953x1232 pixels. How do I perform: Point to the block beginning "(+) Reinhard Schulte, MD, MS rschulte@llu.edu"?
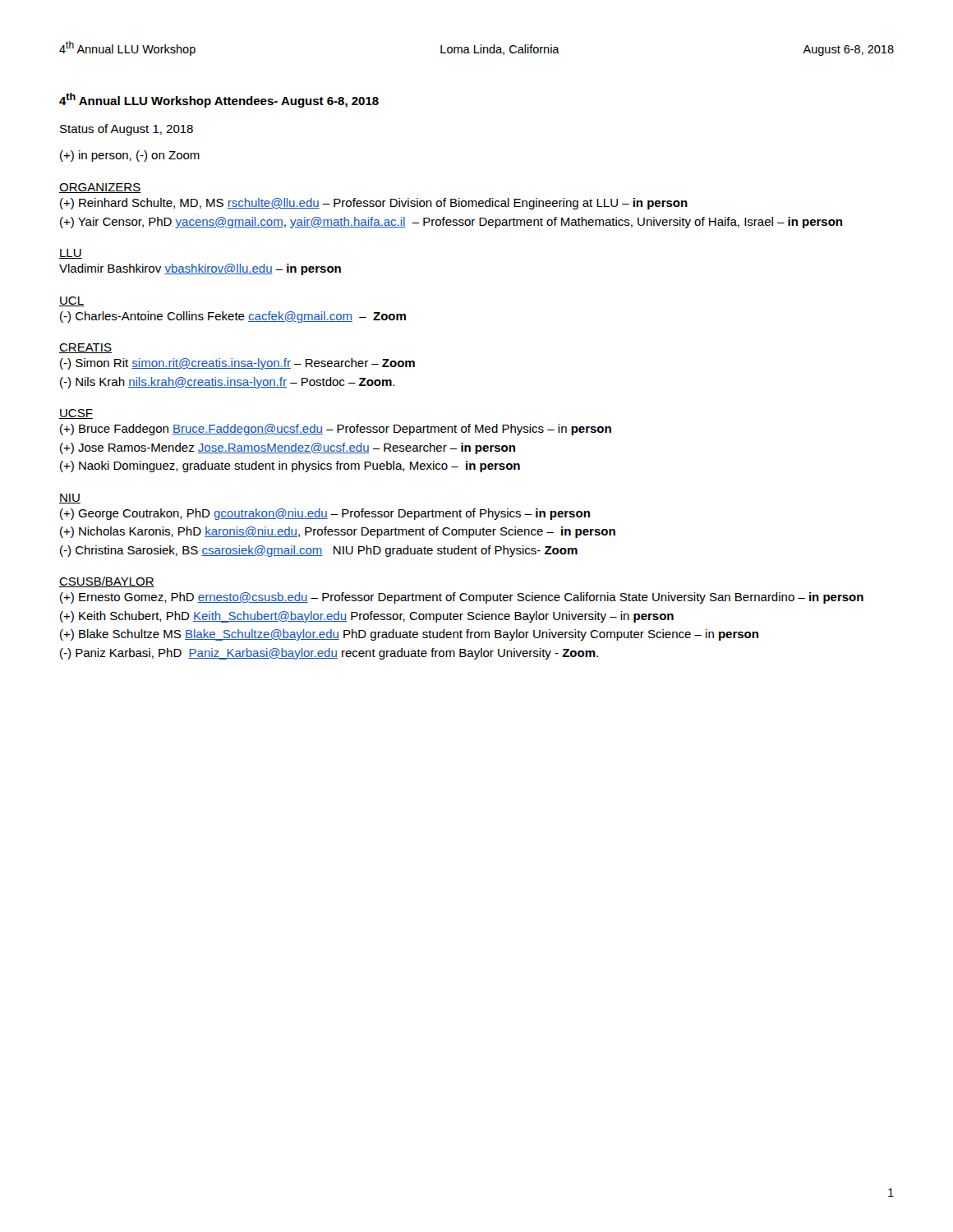476,212
